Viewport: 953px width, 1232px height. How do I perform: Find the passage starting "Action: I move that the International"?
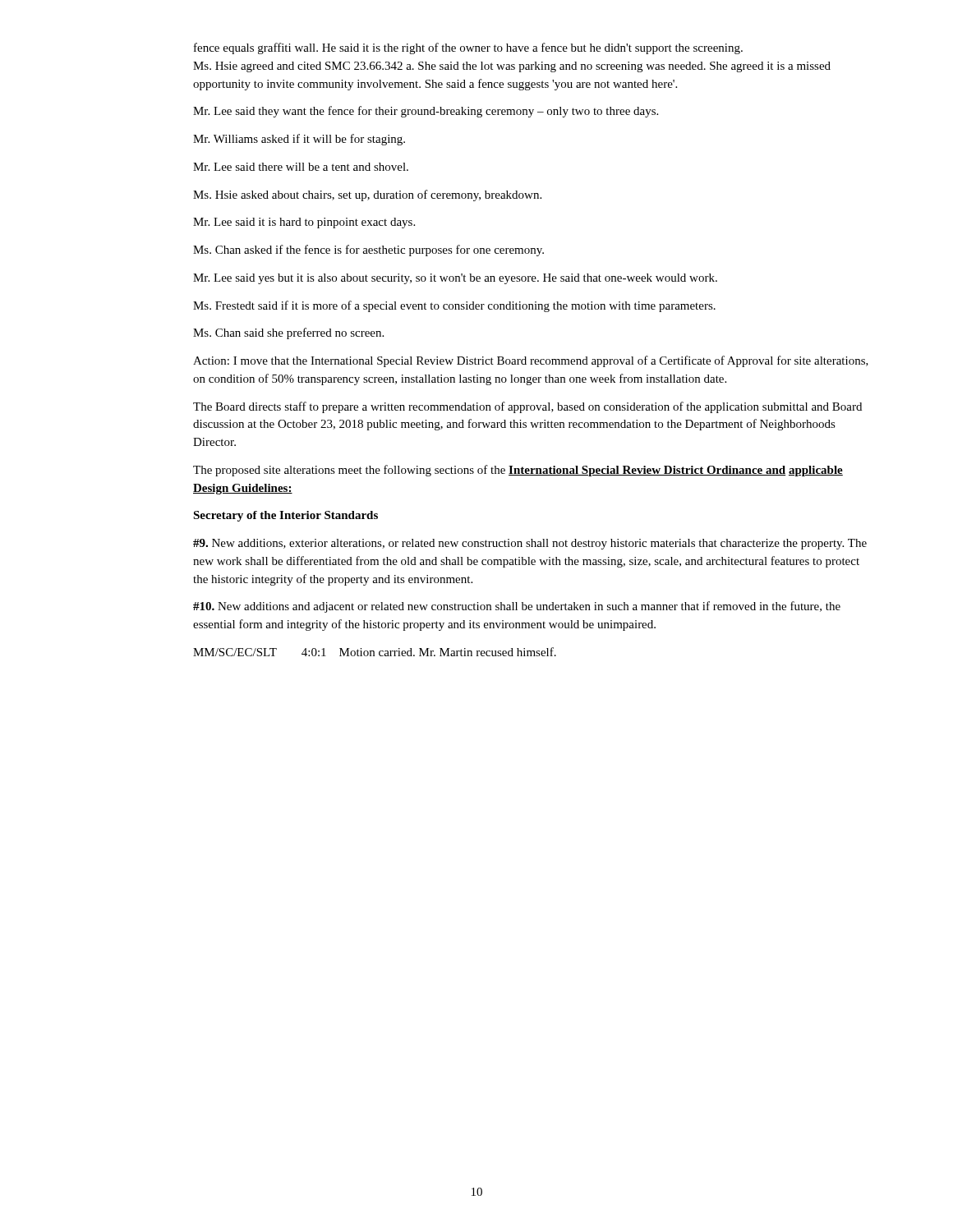click(x=532, y=370)
